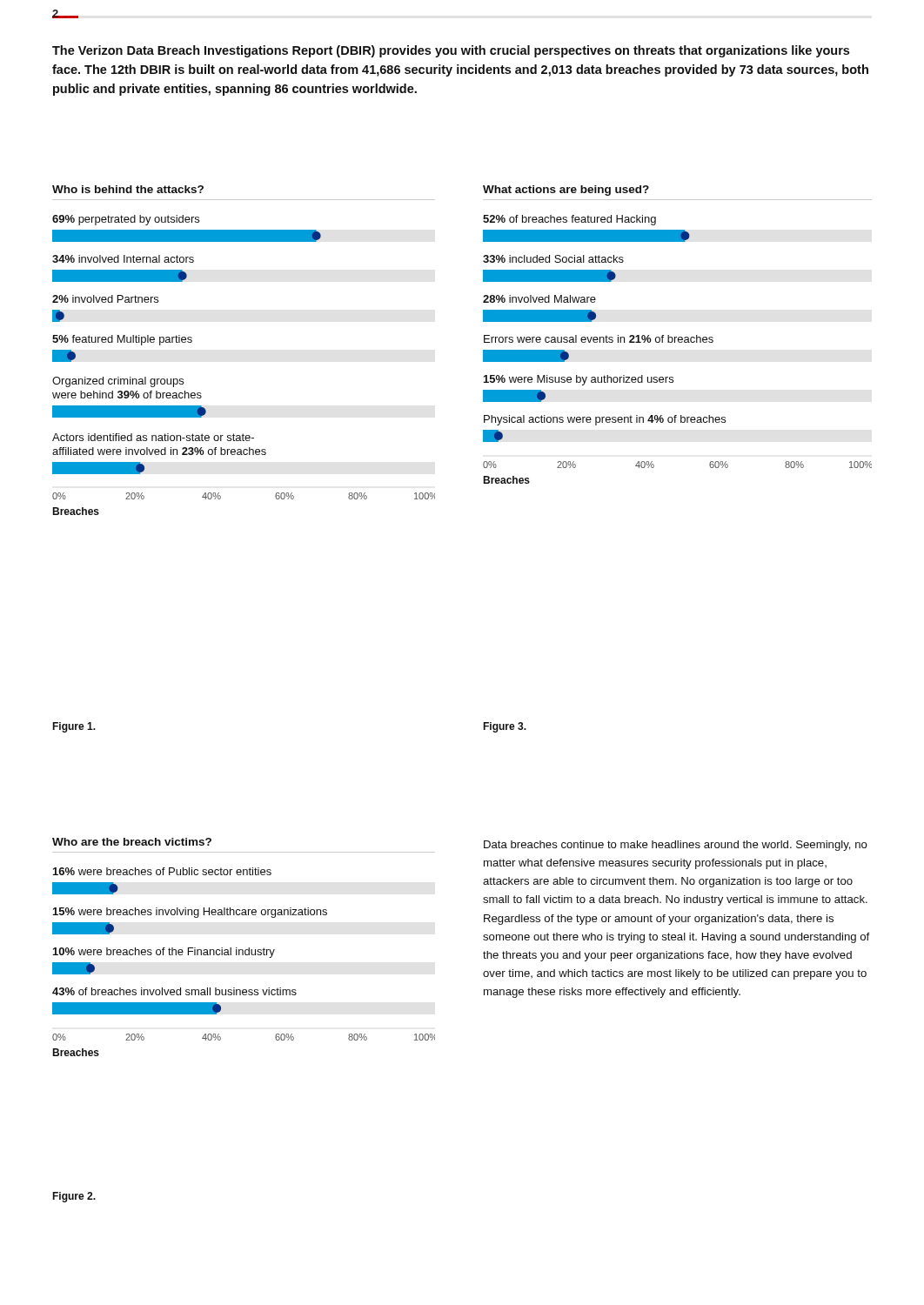Where does it say "Figure 1."?
Image resolution: width=924 pixels, height=1305 pixels.
[x=74, y=726]
